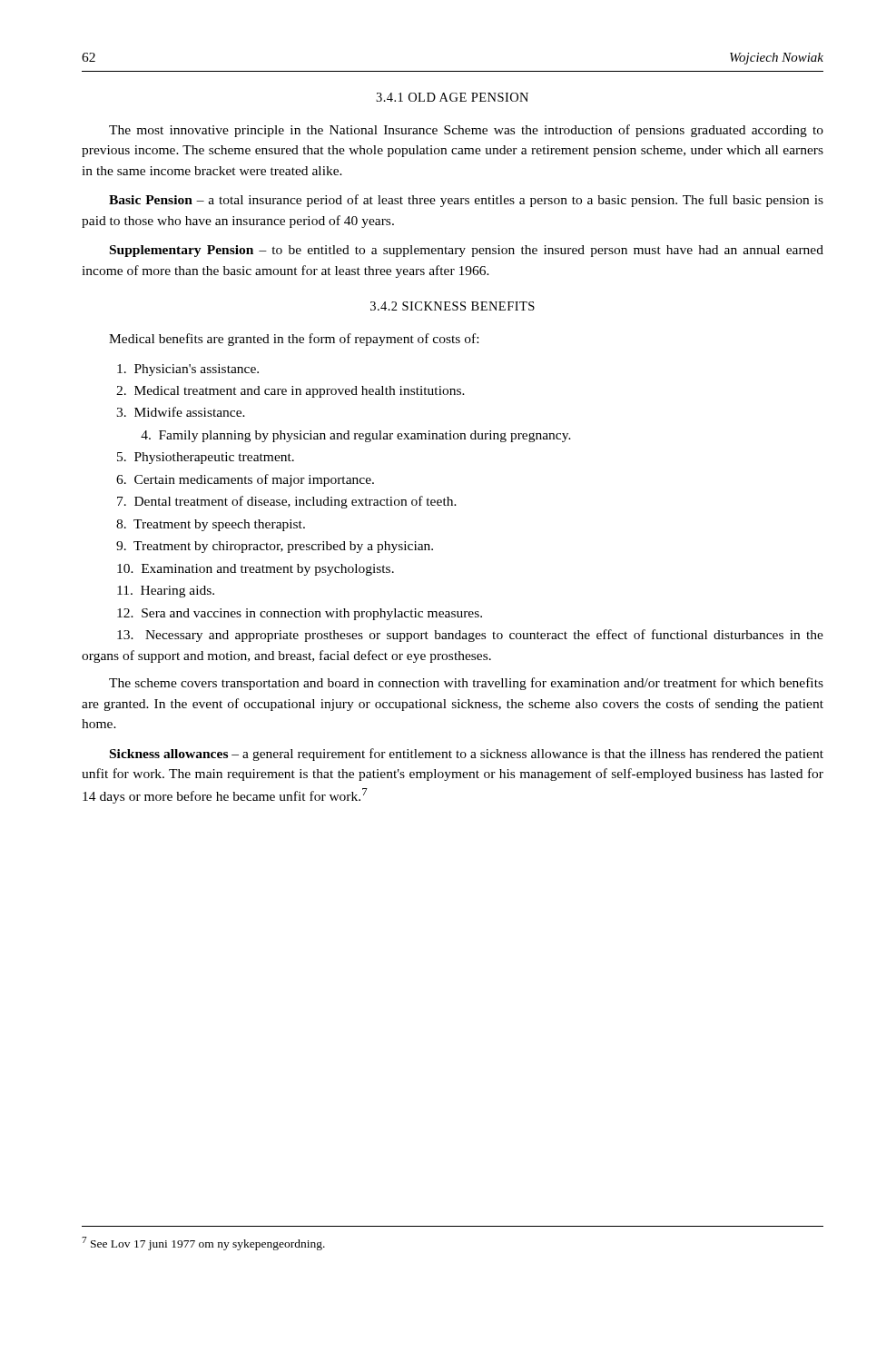Screen dimensions: 1362x896
Task: Navigate to the passage starting "3. Midwife assistance."
Action: (181, 412)
